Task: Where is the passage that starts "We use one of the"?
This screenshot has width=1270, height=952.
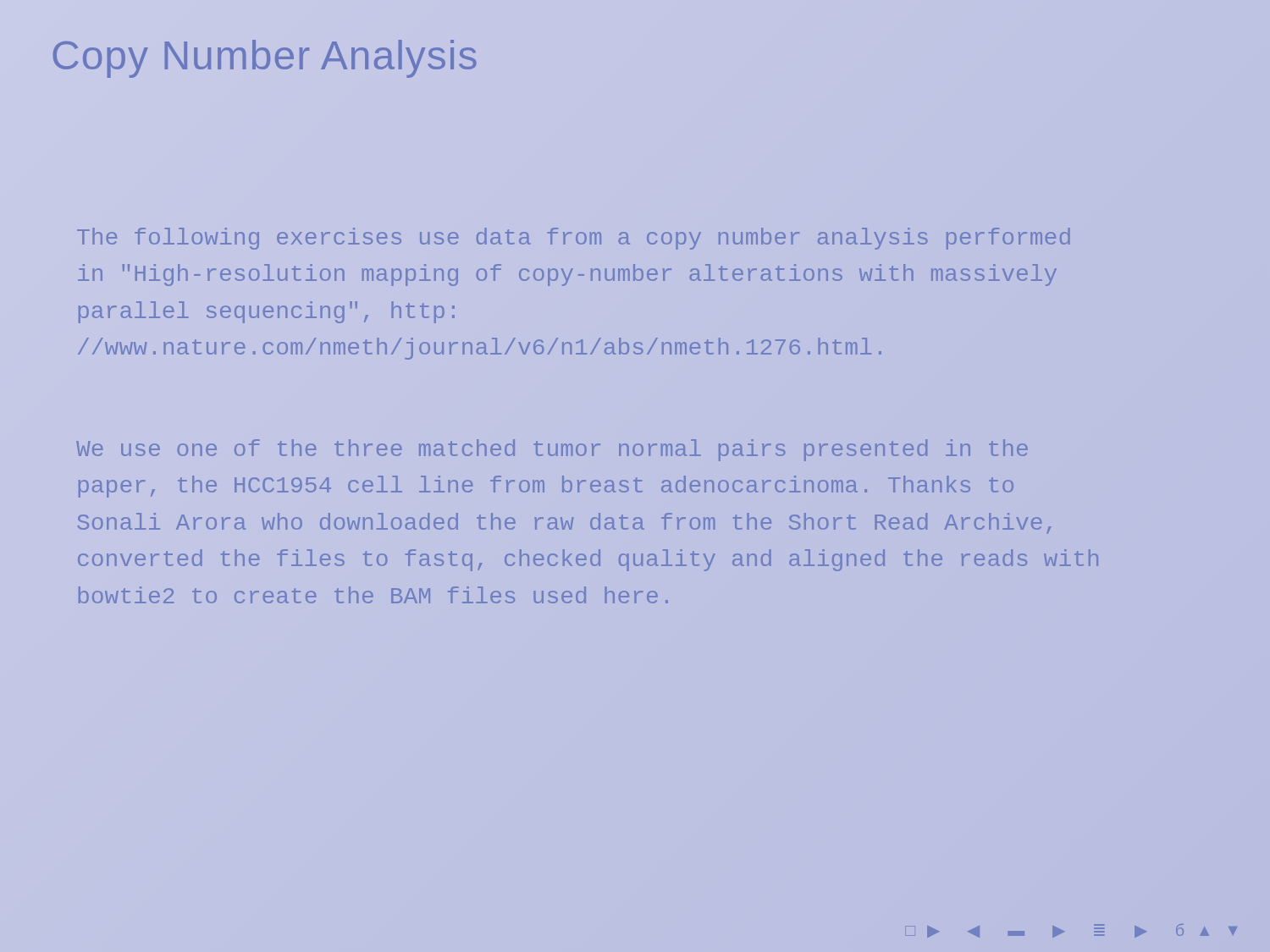Action: 588,523
